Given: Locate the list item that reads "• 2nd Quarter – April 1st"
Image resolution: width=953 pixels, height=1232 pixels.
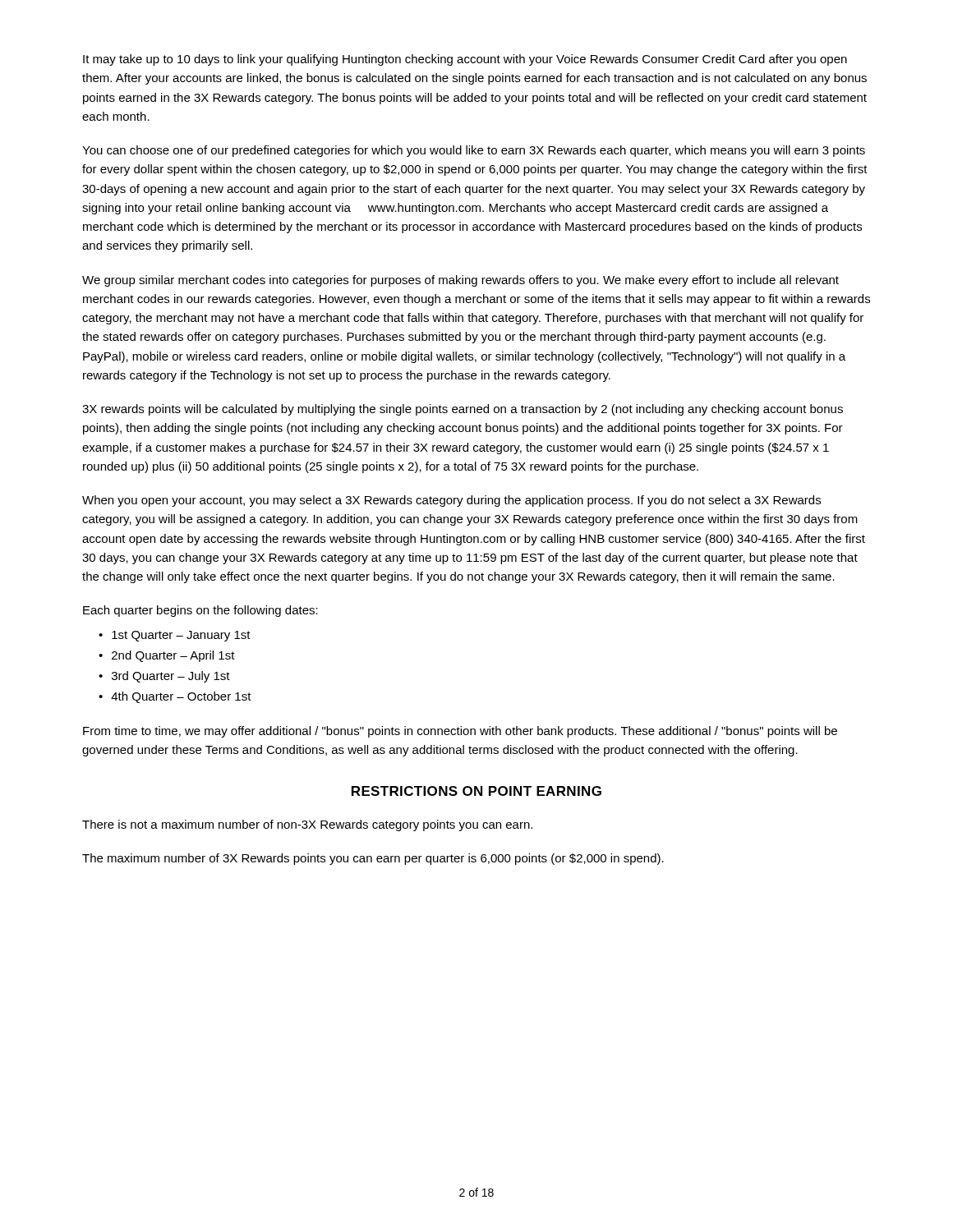Looking at the screenshot, I should (166, 655).
